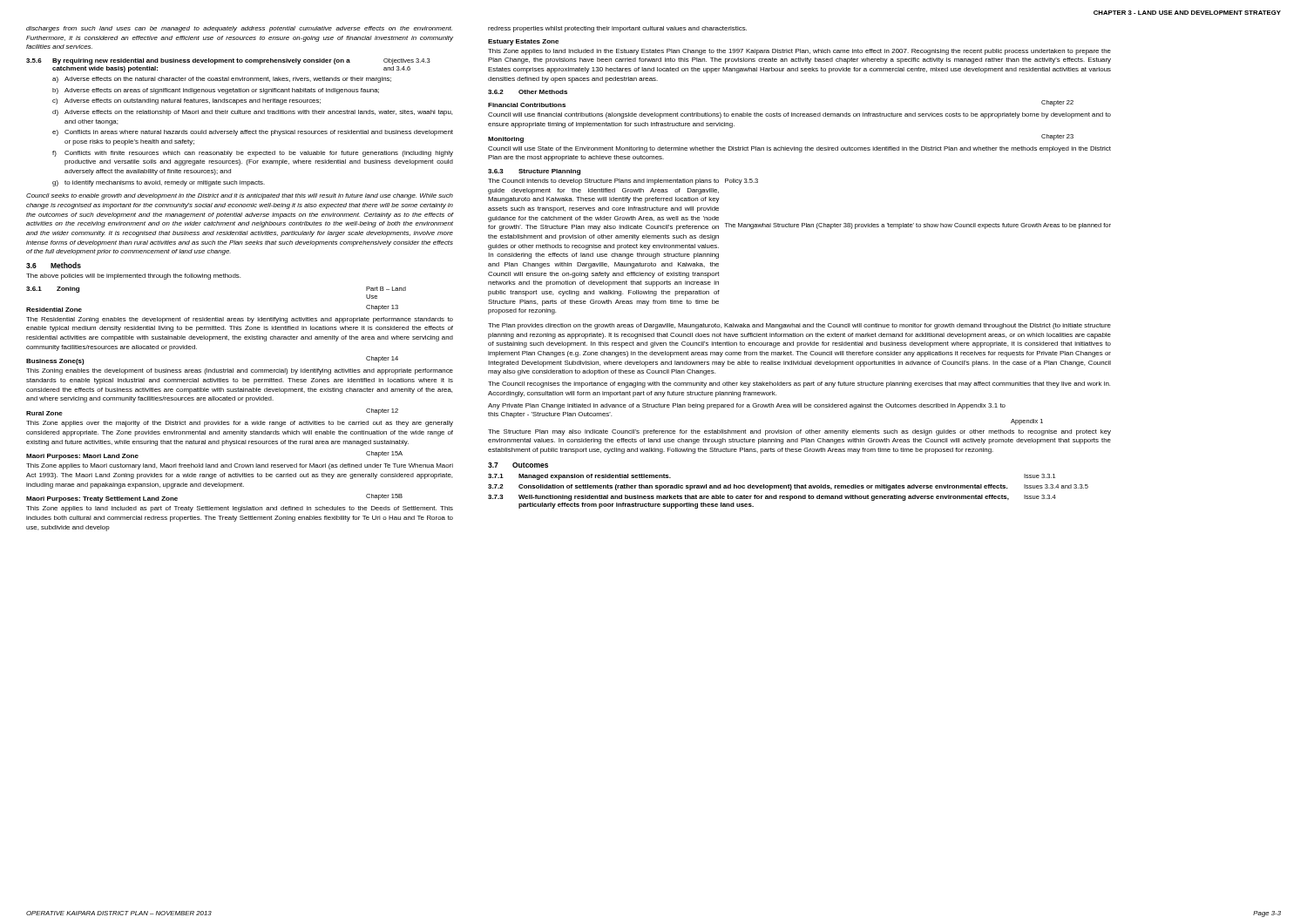Find the block on this page that starts "The Residential Zoning enables the development of"
This screenshot has width=1307, height=924.
click(x=240, y=334)
